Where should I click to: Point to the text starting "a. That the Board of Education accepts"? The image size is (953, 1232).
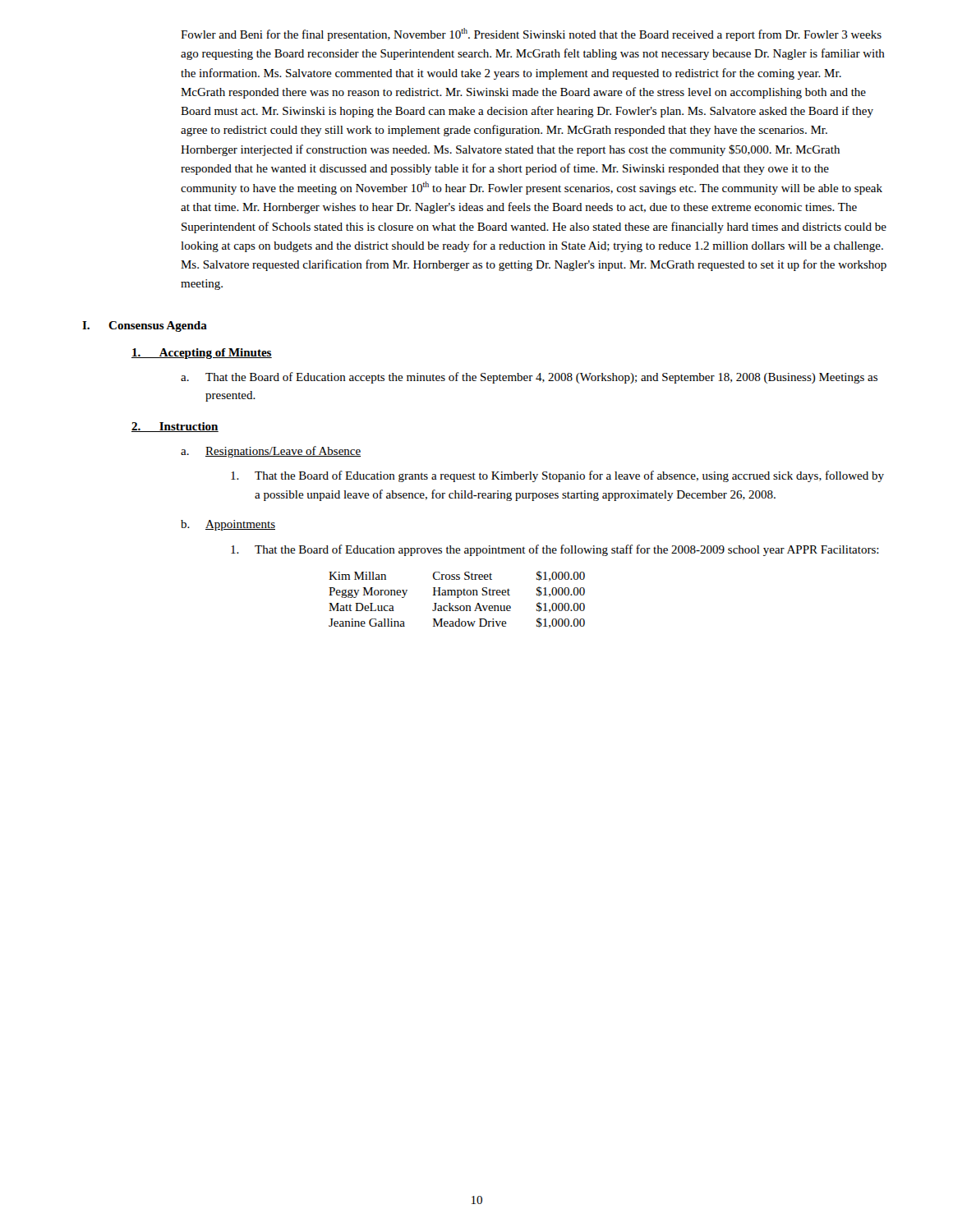[x=534, y=386]
